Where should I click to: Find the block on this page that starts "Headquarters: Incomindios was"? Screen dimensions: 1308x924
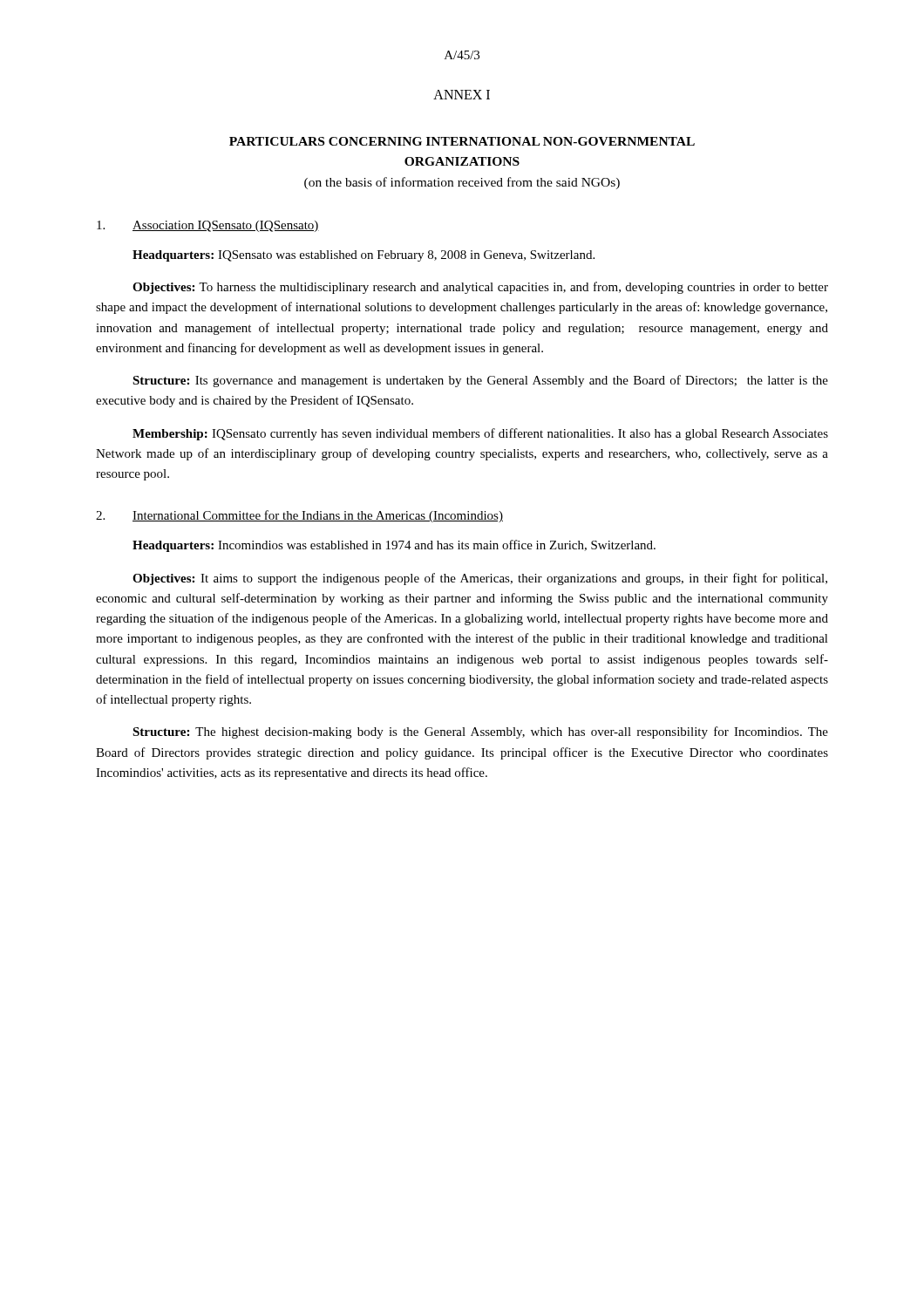coord(394,545)
